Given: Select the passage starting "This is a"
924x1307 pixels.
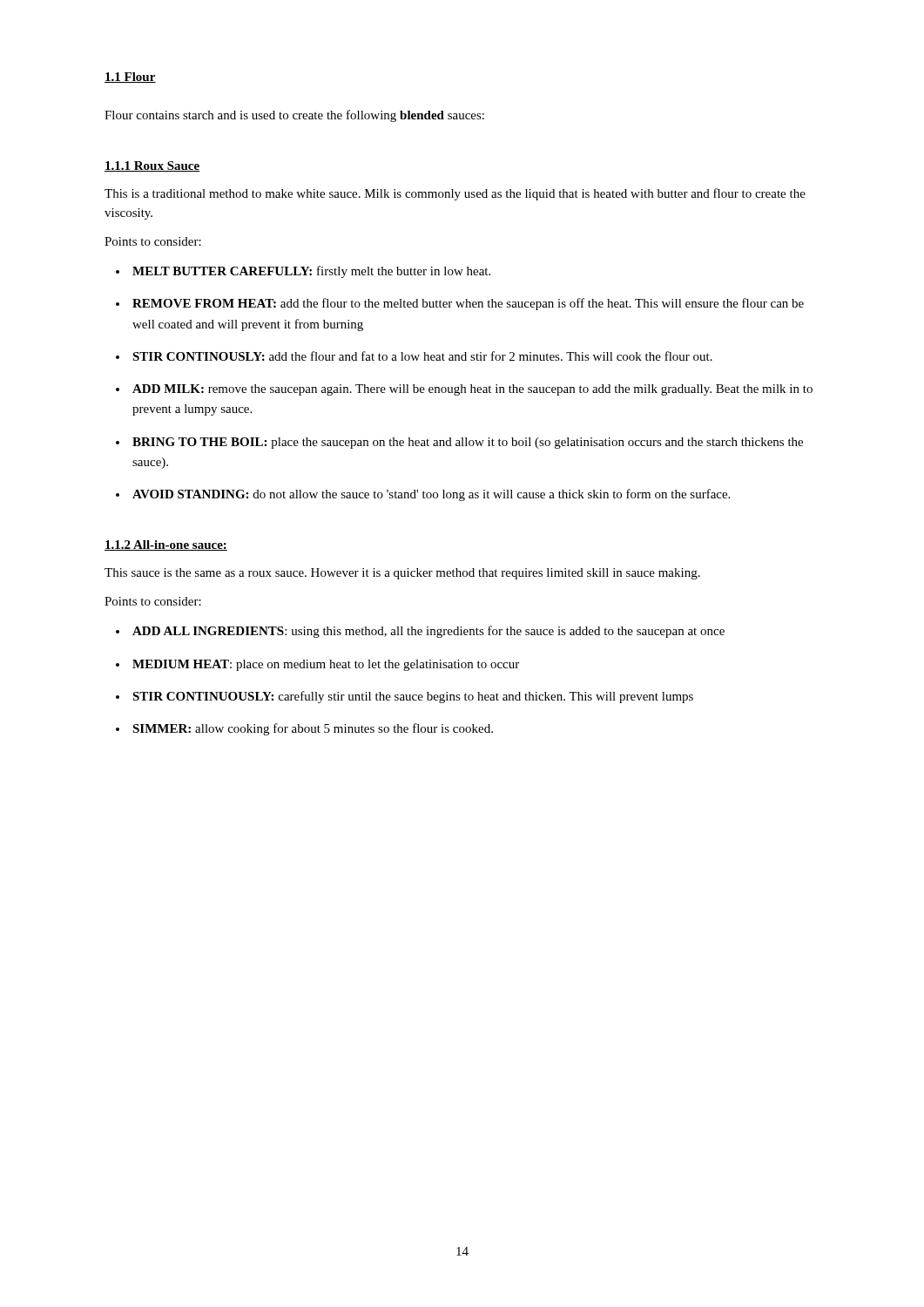Looking at the screenshot, I should [455, 203].
